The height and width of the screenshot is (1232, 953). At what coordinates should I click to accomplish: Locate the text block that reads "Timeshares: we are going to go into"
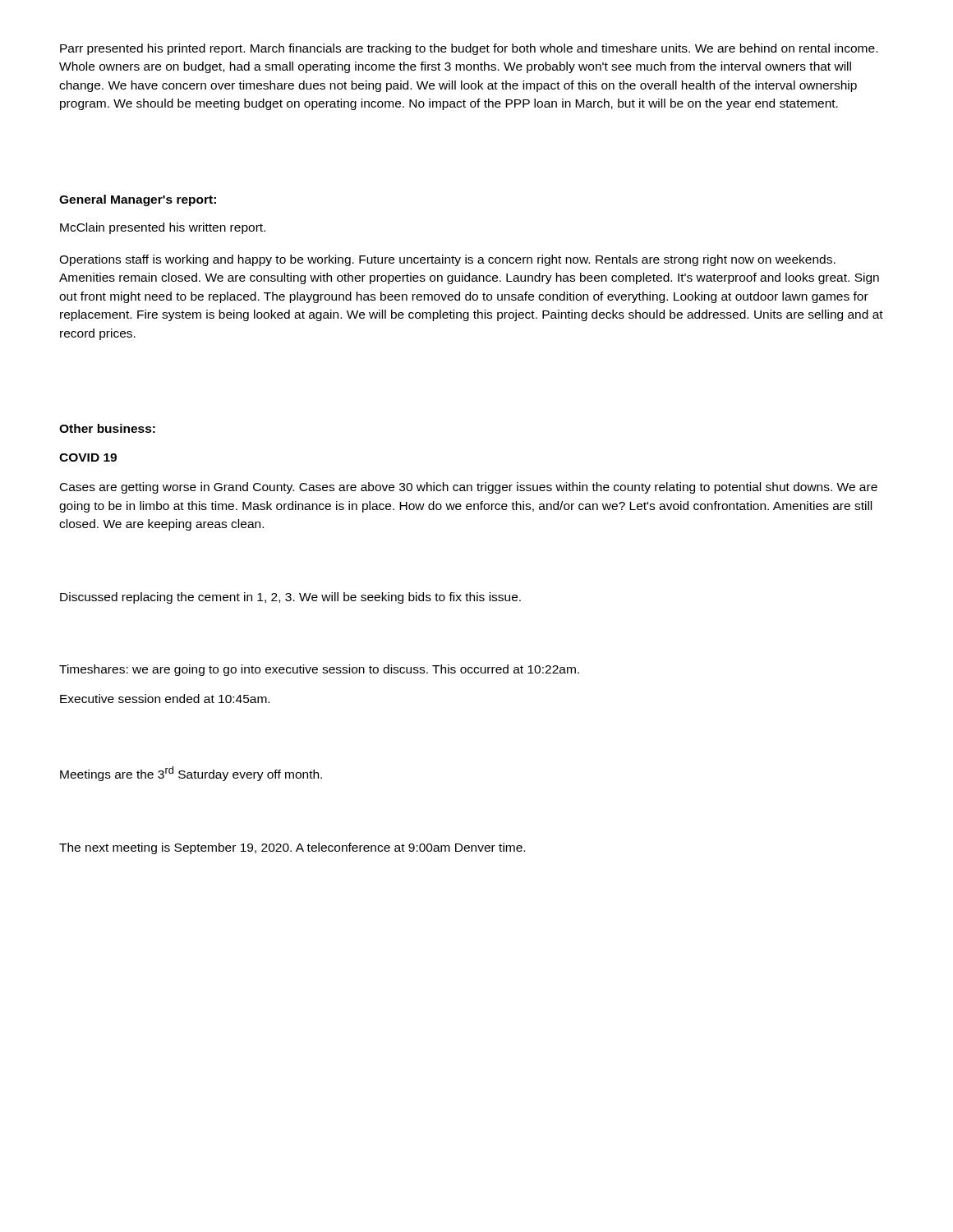click(320, 669)
